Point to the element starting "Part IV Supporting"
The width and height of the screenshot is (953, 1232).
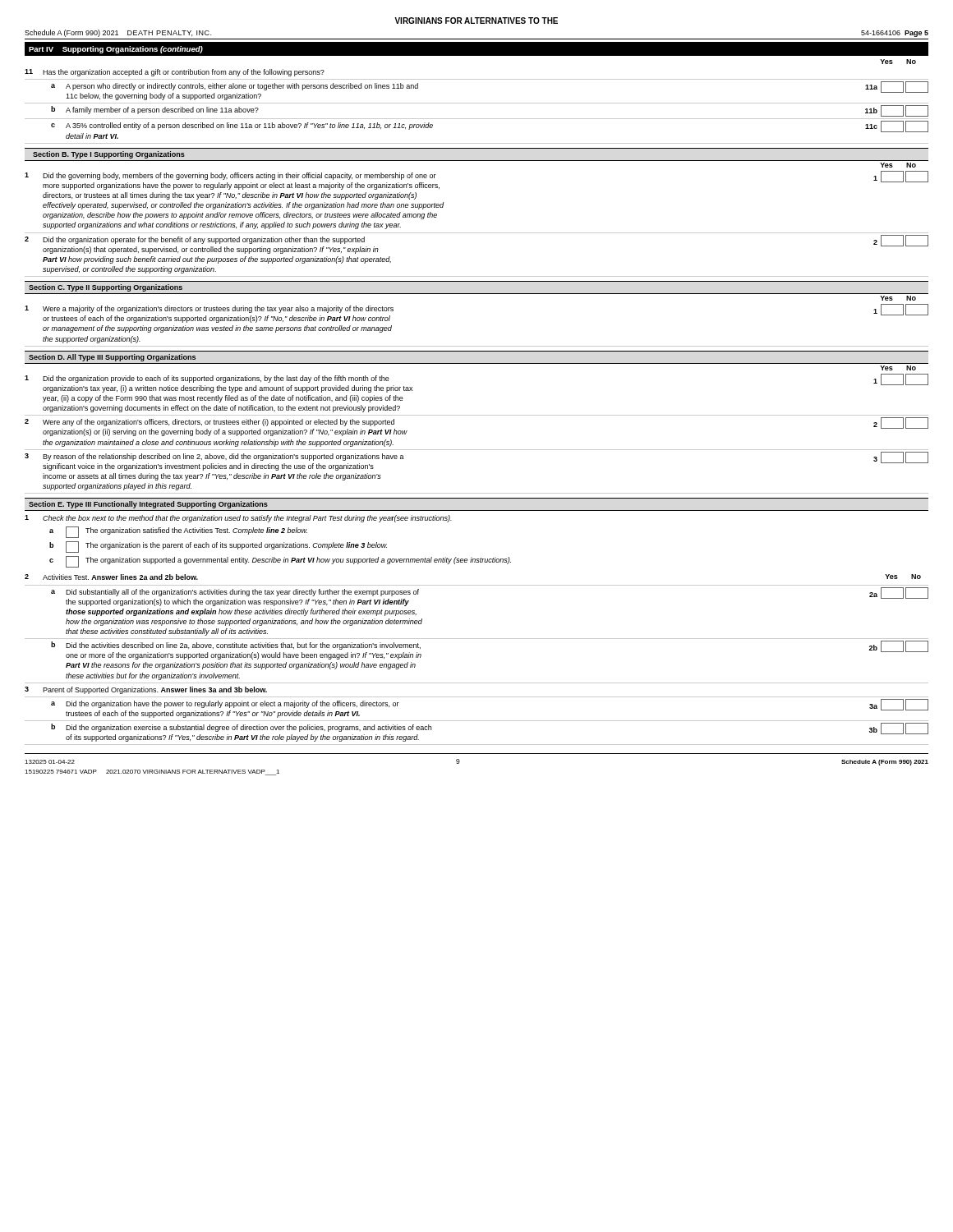[116, 49]
